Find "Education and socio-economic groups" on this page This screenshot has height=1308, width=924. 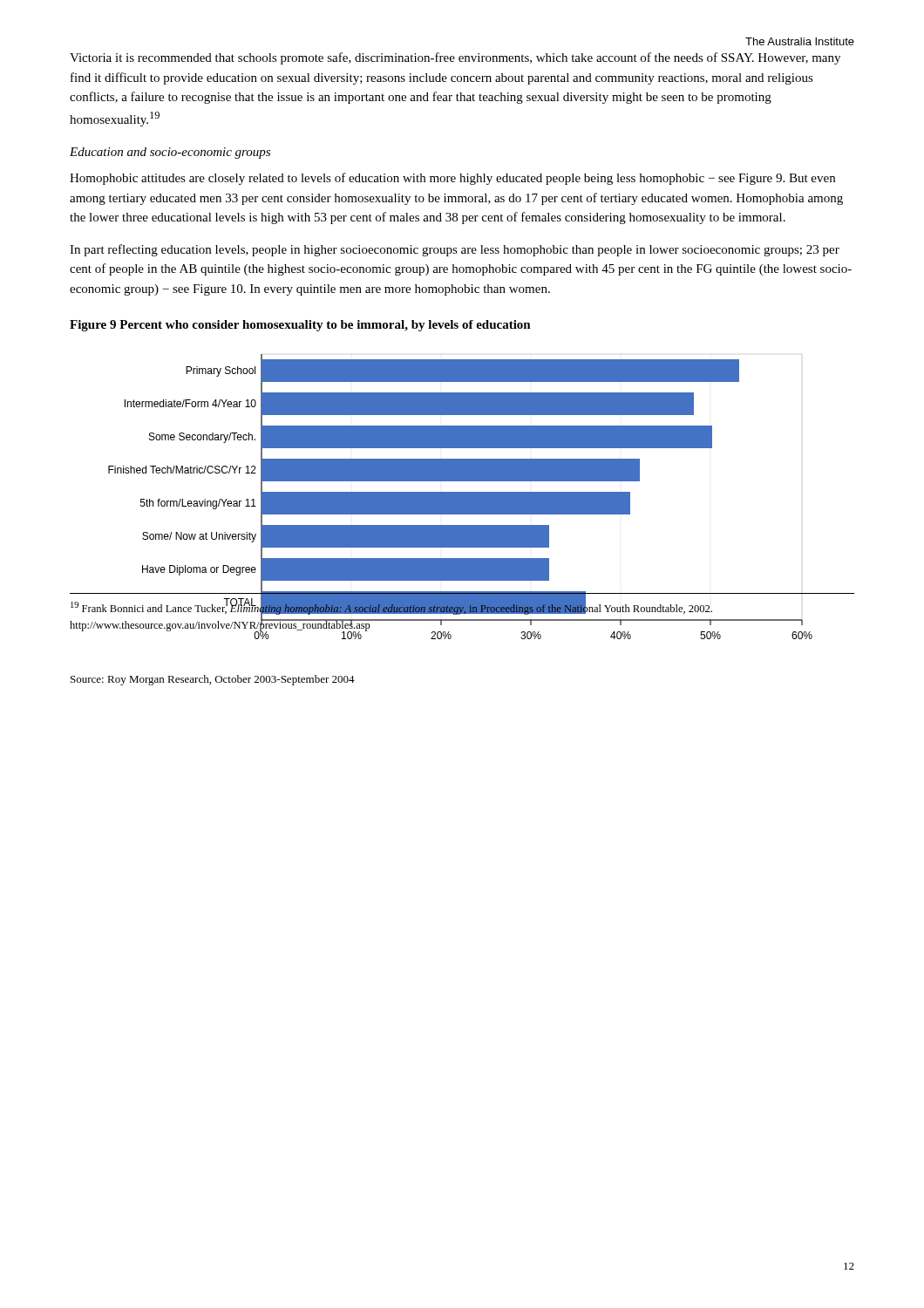coord(170,152)
